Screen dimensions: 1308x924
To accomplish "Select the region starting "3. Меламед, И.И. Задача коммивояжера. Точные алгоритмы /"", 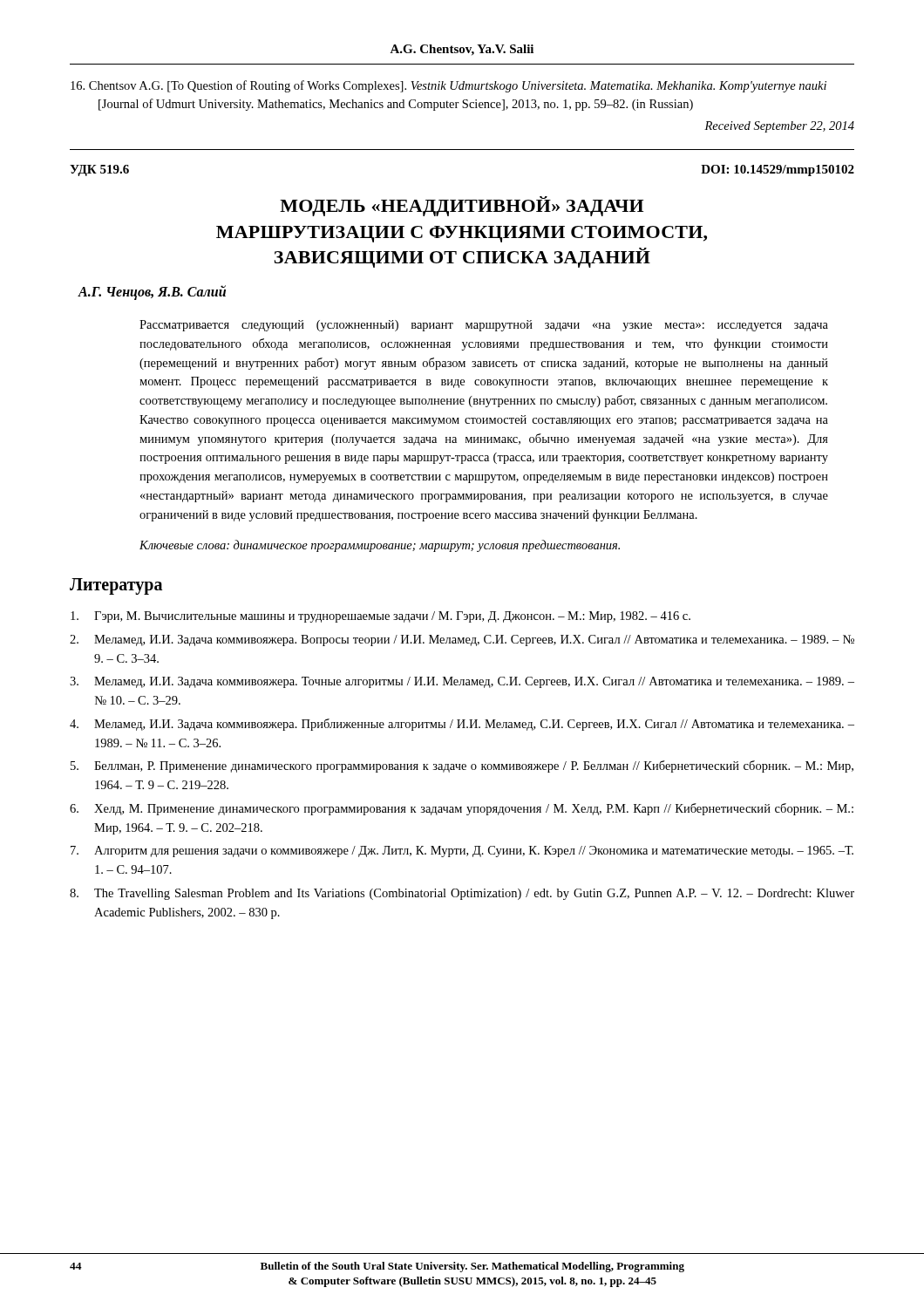I will coord(462,692).
